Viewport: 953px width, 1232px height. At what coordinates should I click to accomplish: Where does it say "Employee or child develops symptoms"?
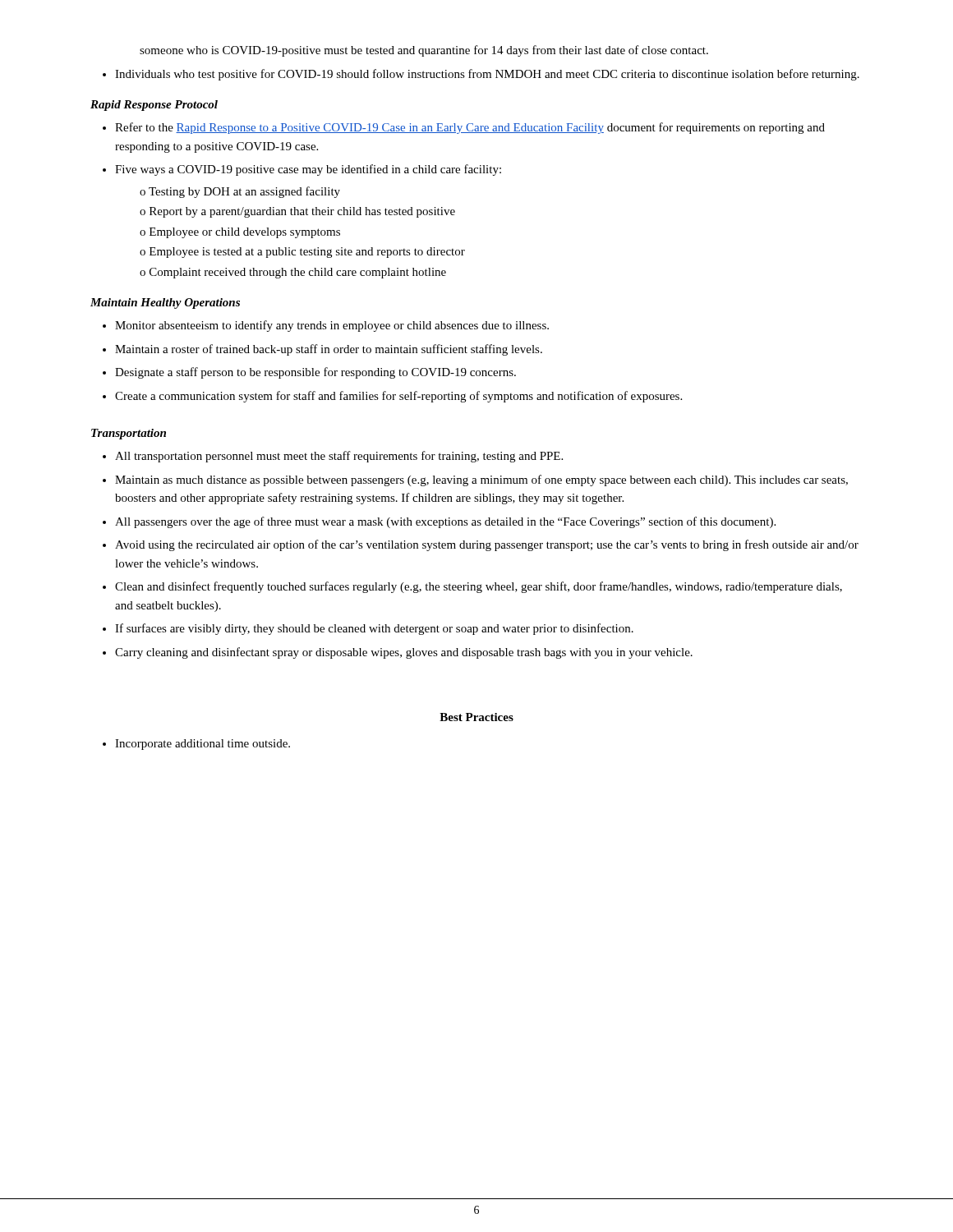pos(245,231)
